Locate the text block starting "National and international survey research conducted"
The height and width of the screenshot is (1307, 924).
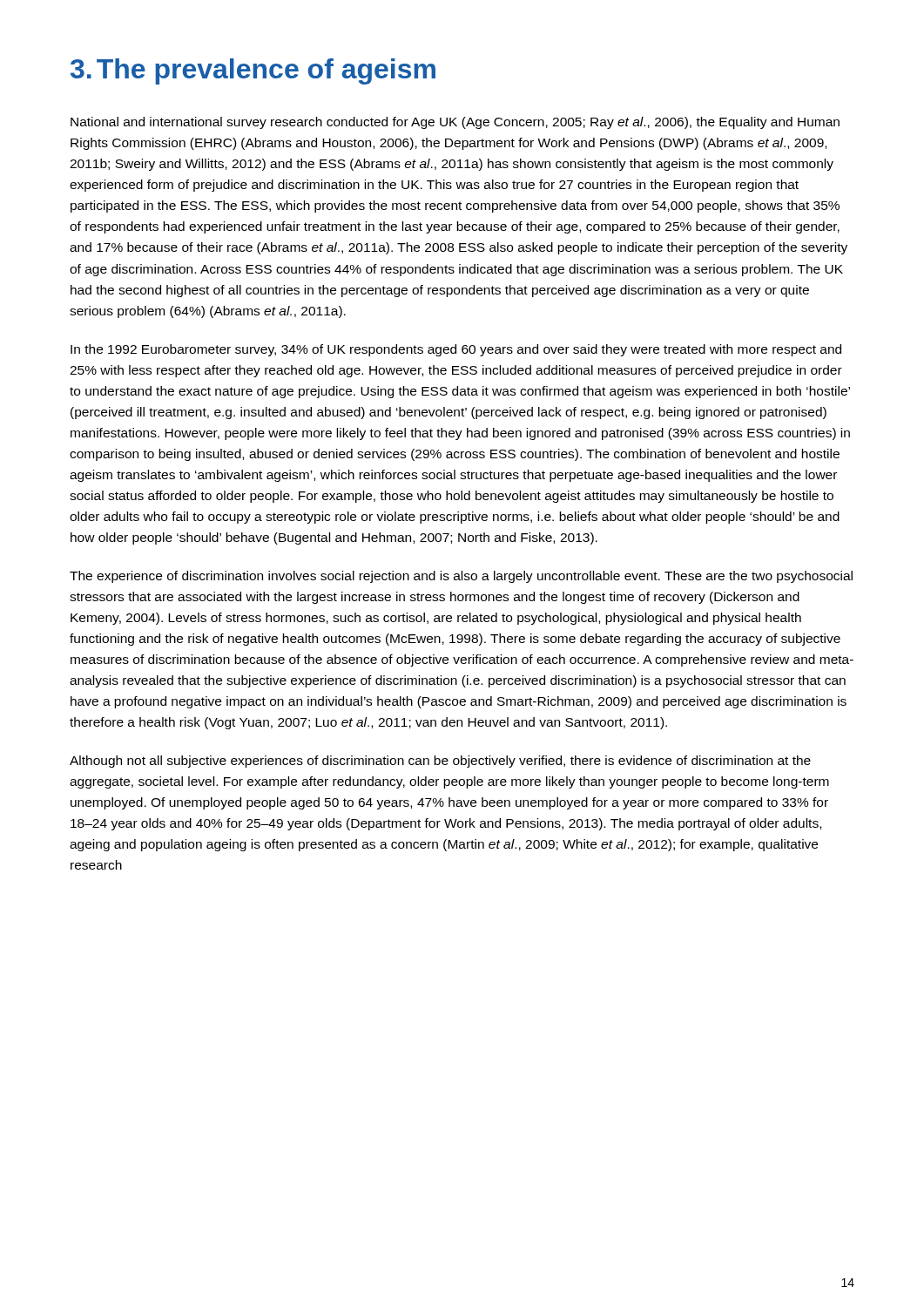click(x=462, y=217)
